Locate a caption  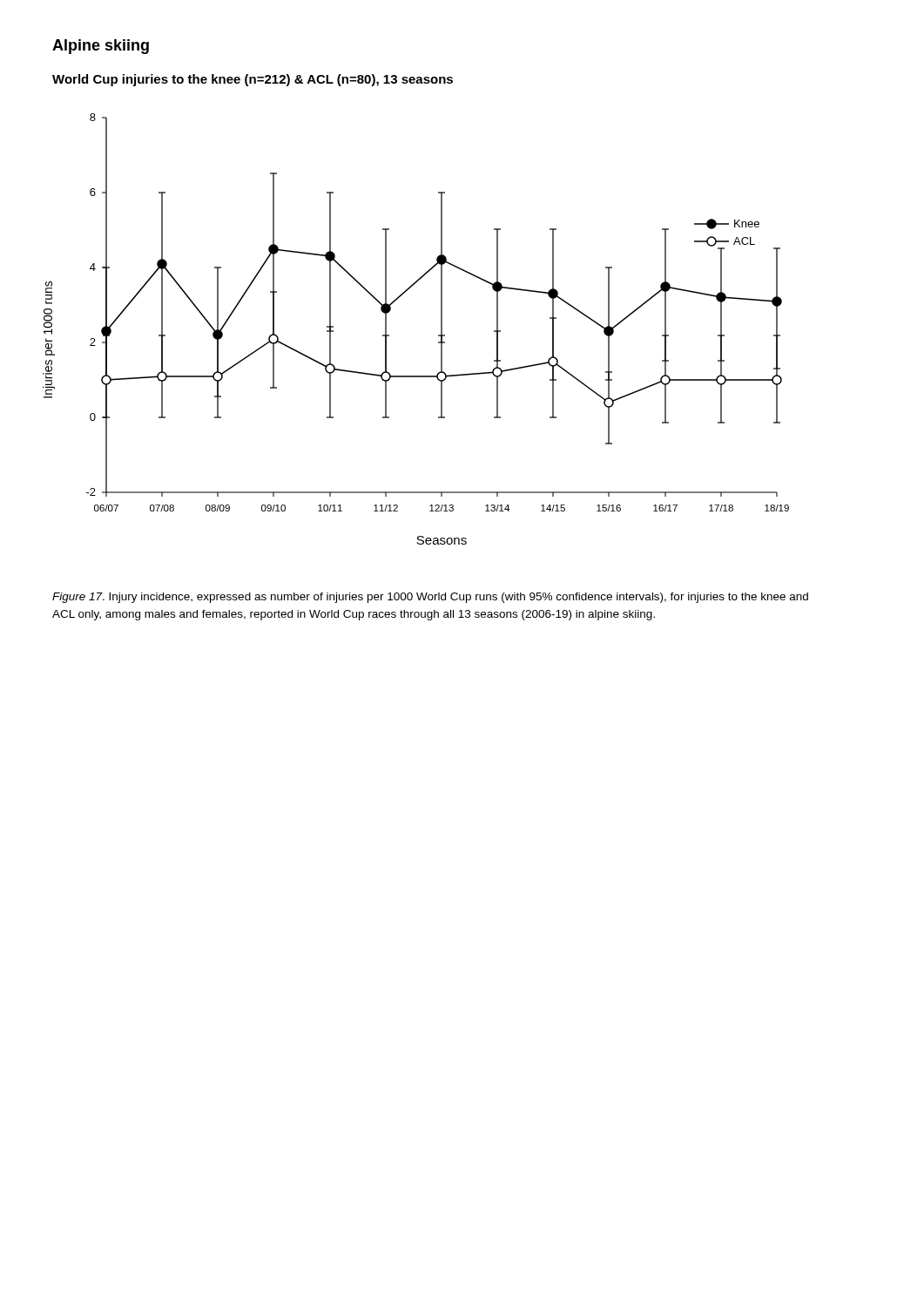[x=431, y=605]
